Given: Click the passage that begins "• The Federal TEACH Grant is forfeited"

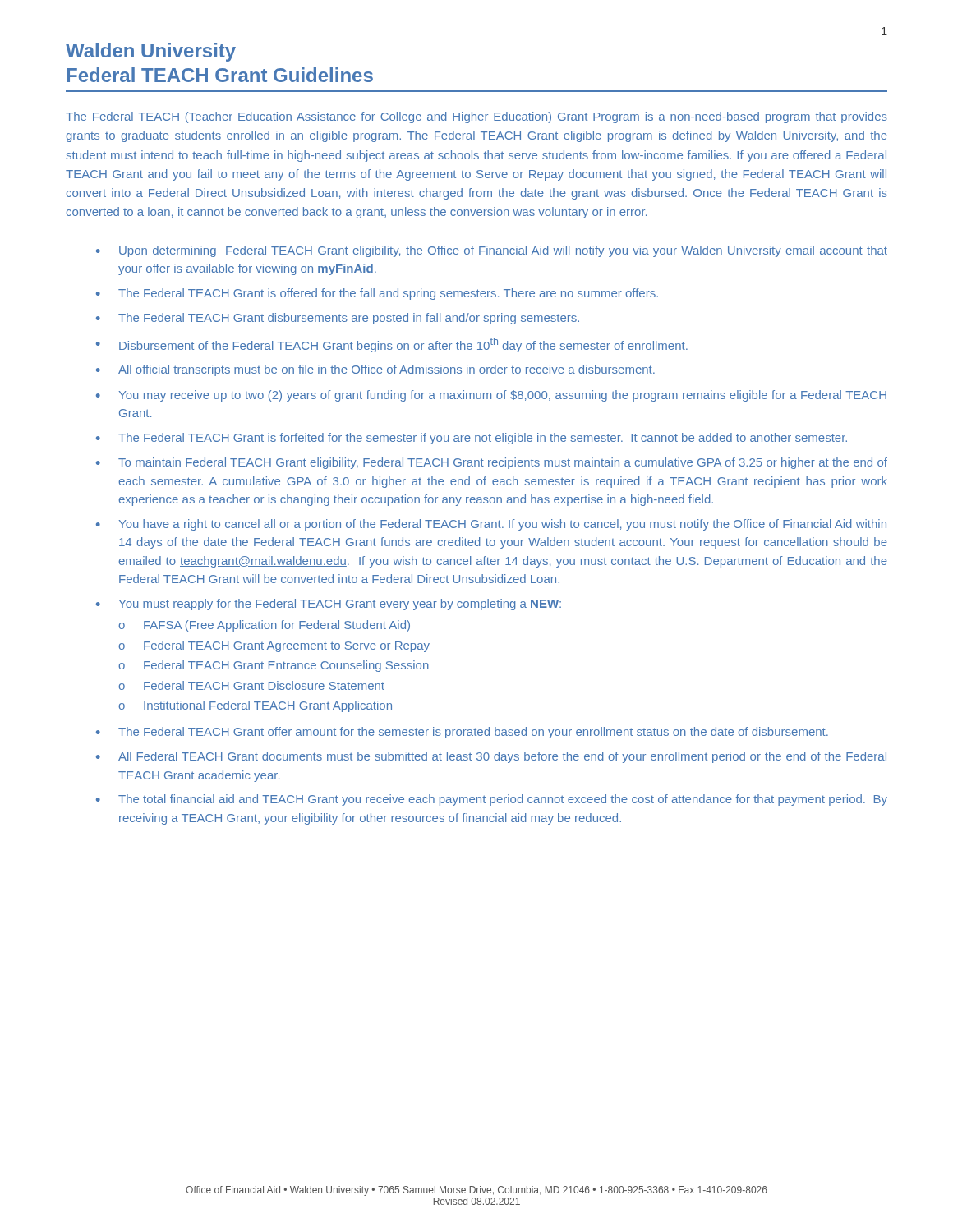Looking at the screenshot, I should pos(491,438).
